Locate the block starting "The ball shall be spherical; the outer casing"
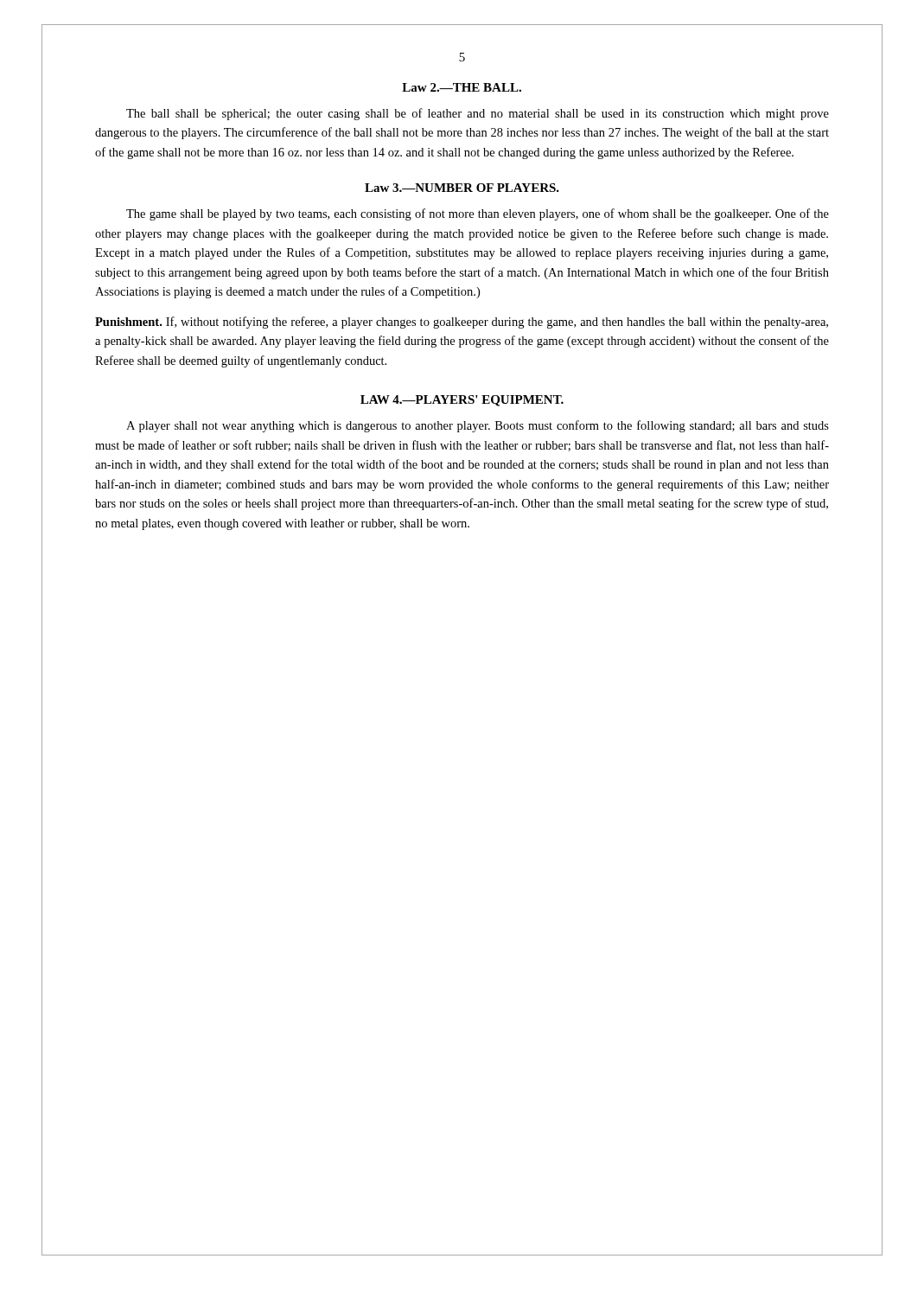 (462, 133)
